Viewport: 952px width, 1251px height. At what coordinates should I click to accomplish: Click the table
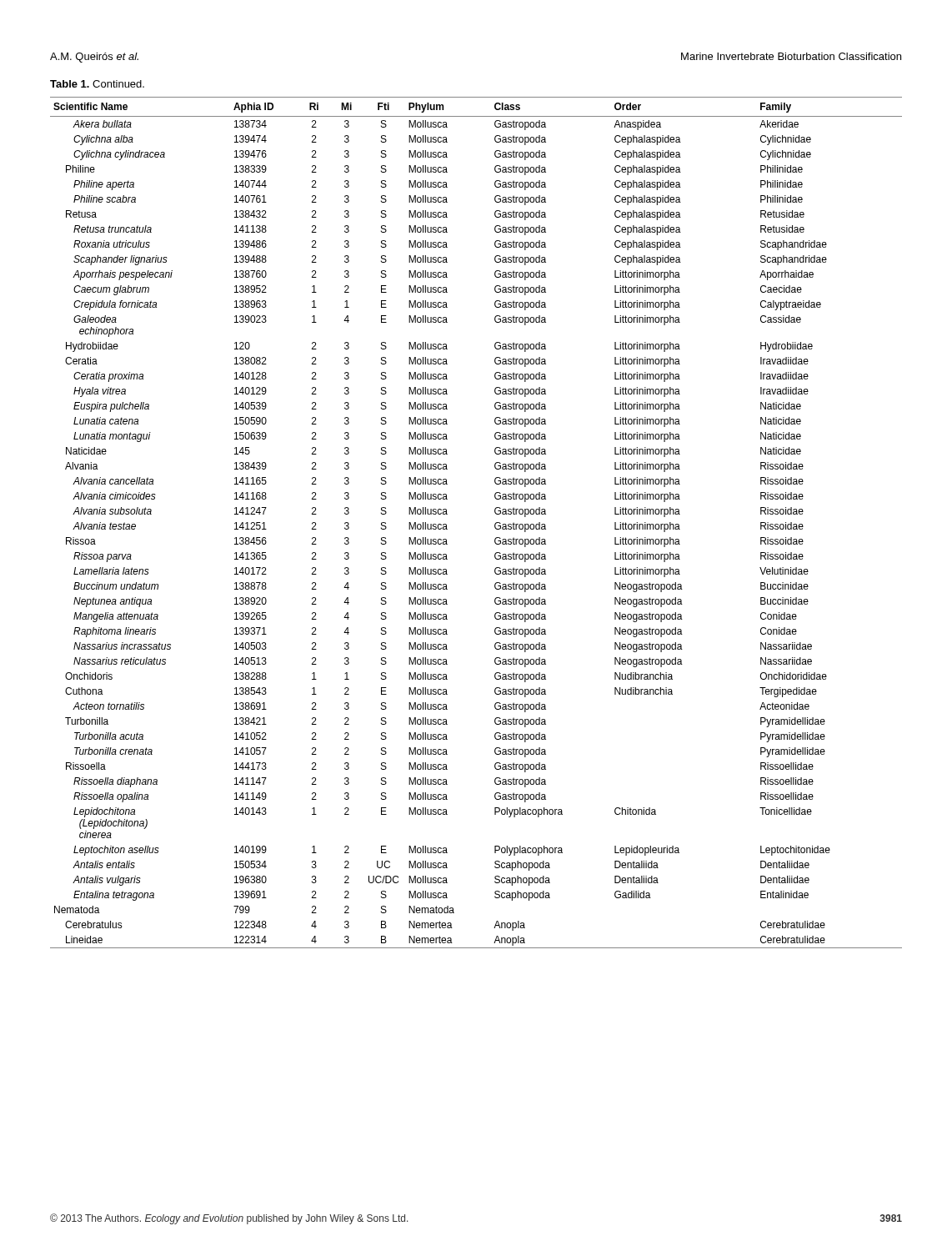[x=476, y=524]
